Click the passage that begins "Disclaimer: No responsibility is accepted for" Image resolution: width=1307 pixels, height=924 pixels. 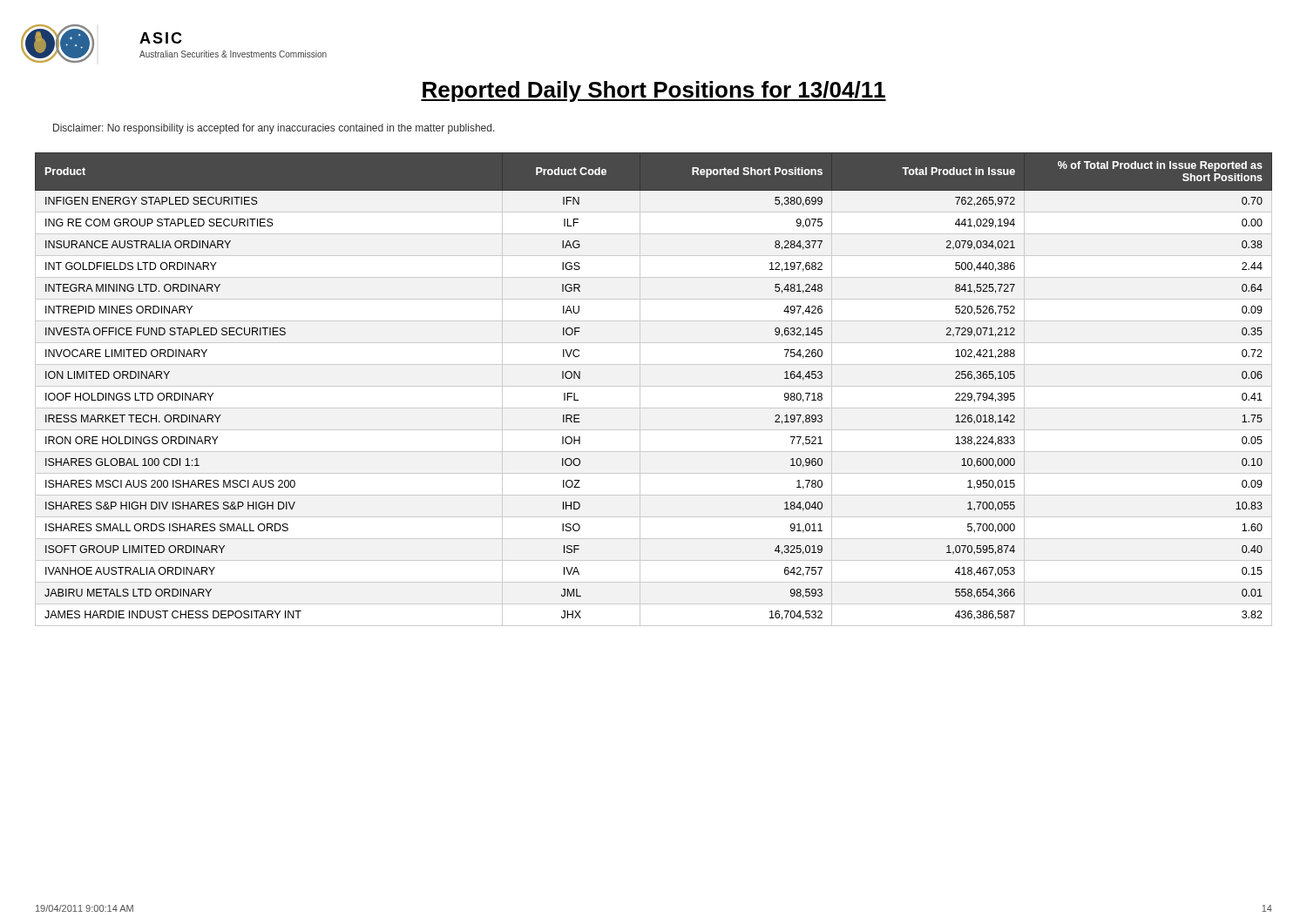pyautogui.click(x=274, y=128)
